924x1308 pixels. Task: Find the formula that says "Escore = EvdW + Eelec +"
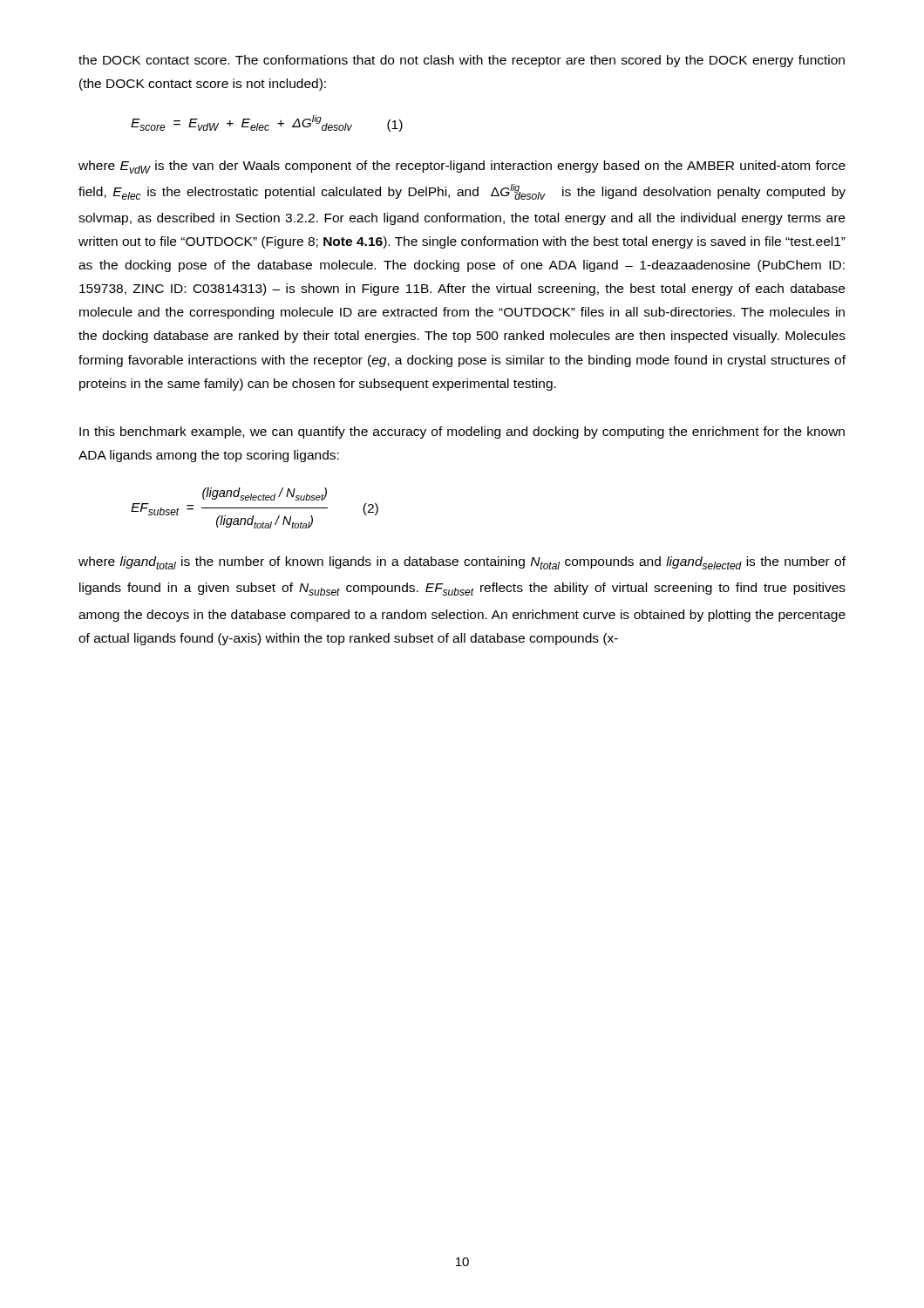pos(267,124)
